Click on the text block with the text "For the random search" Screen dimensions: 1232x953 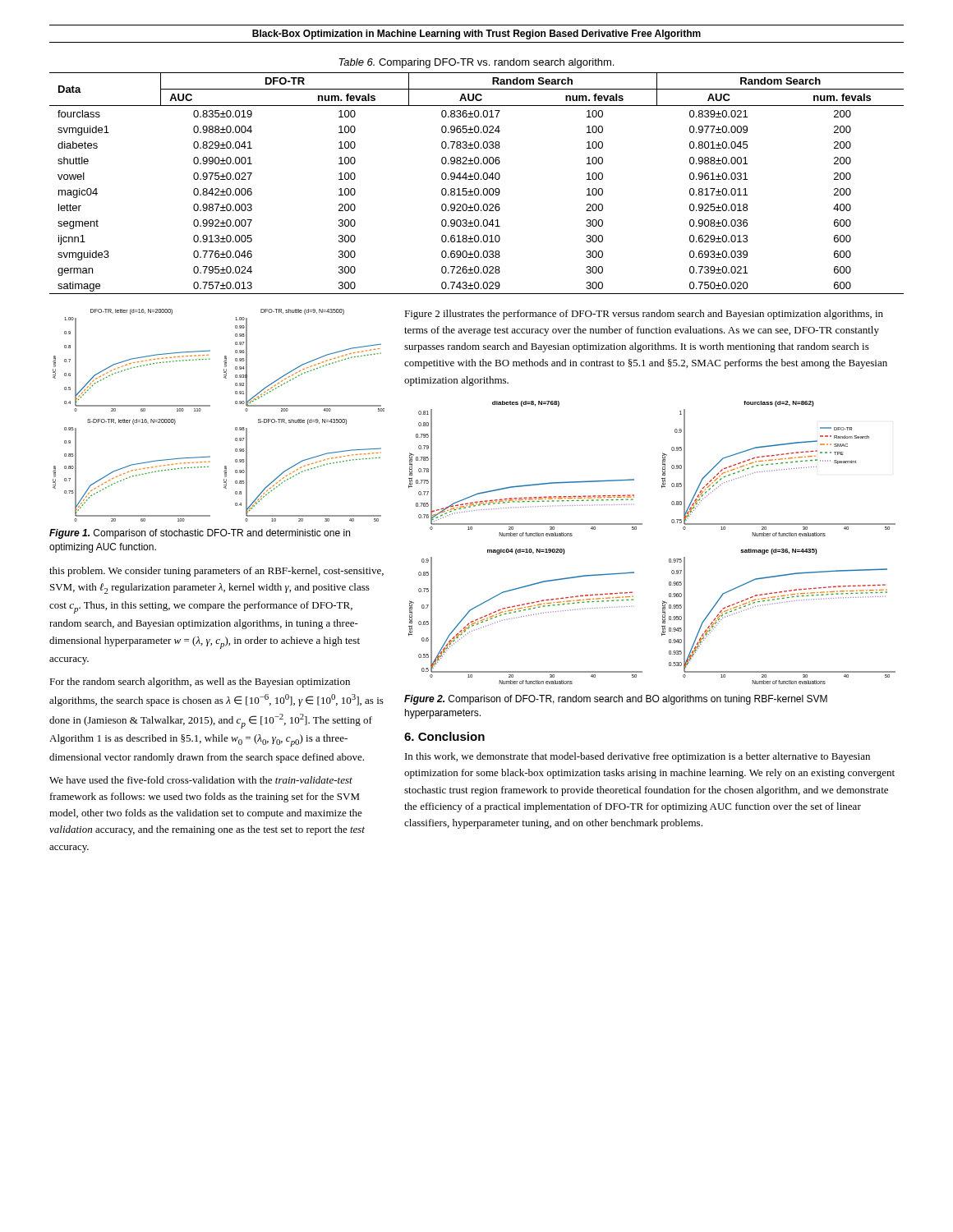[216, 719]
